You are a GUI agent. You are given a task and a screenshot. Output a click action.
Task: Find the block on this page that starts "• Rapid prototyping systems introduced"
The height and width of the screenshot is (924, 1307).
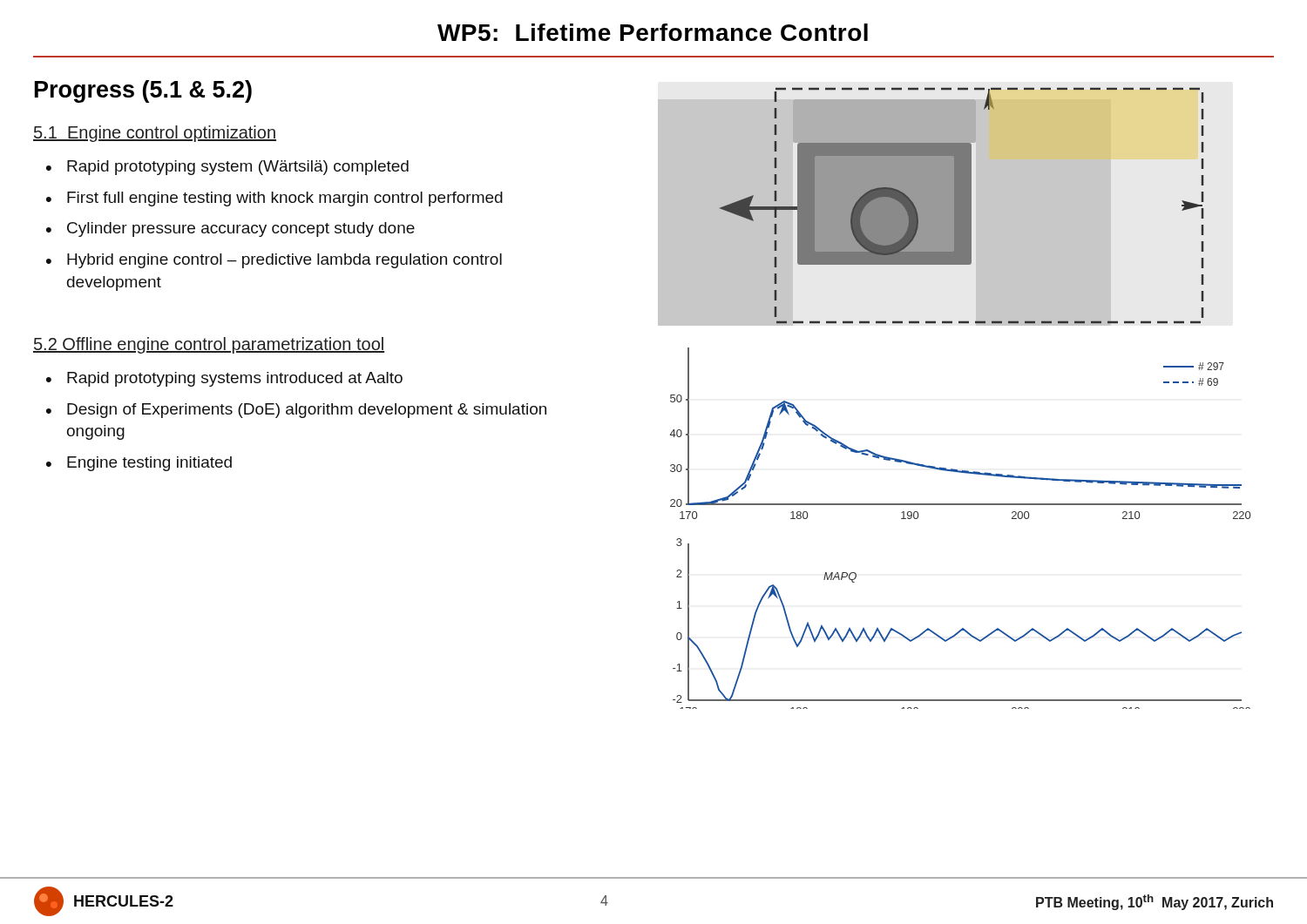coord(224,378)
